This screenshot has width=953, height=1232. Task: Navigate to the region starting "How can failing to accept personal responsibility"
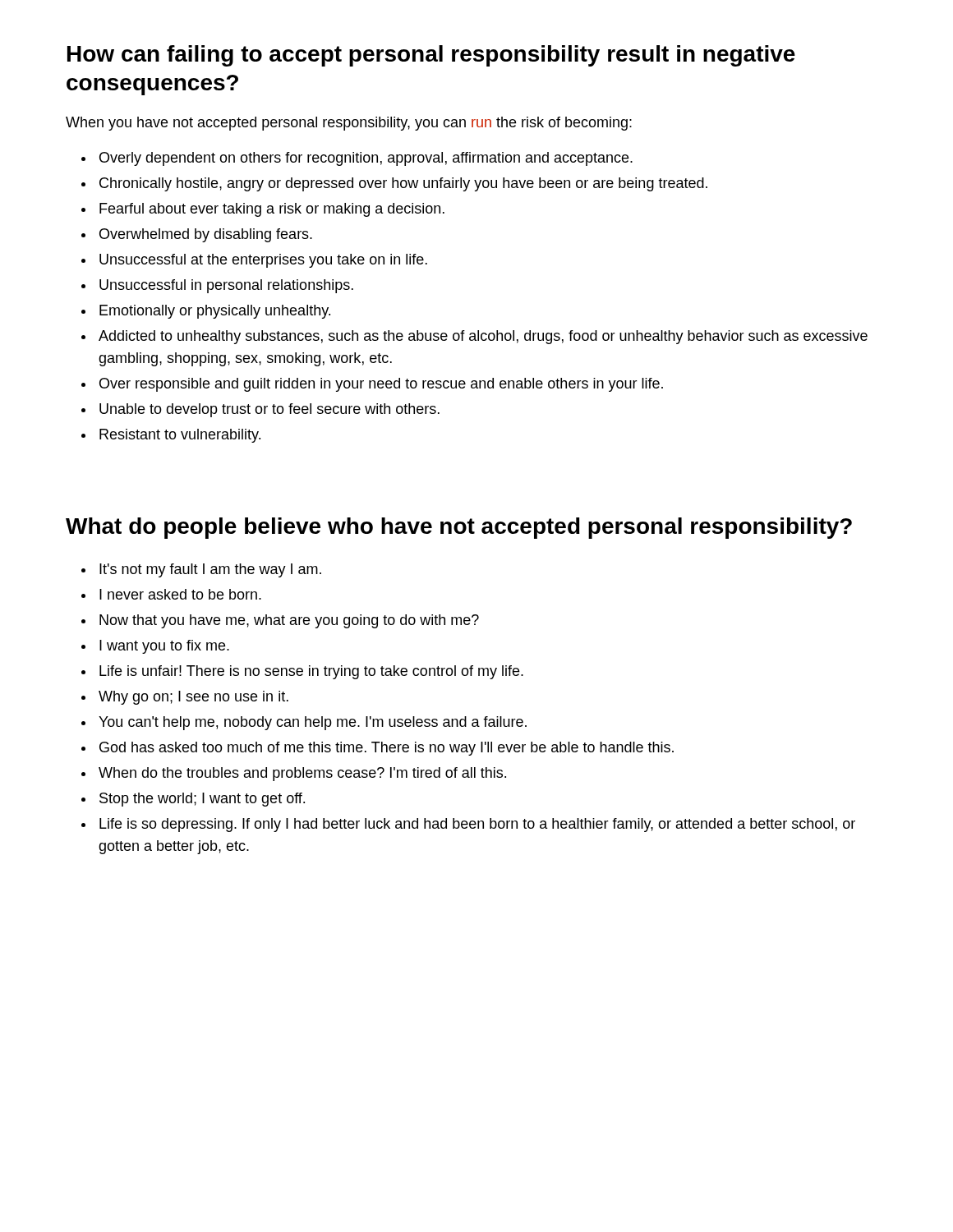pyautogui.click(x=476, y=68)
